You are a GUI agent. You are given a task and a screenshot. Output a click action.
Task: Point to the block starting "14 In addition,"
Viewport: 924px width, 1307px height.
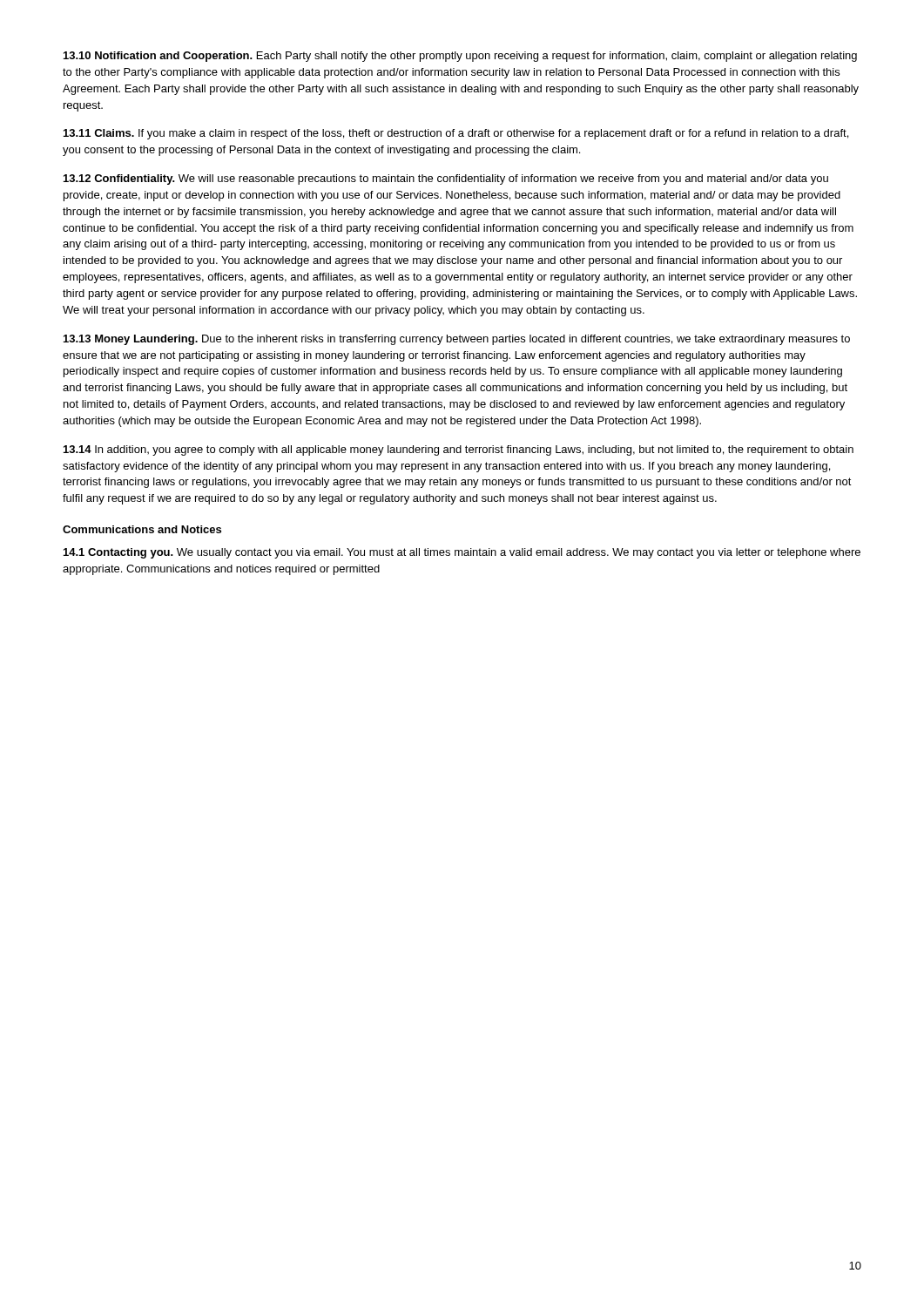click(458, 474)
